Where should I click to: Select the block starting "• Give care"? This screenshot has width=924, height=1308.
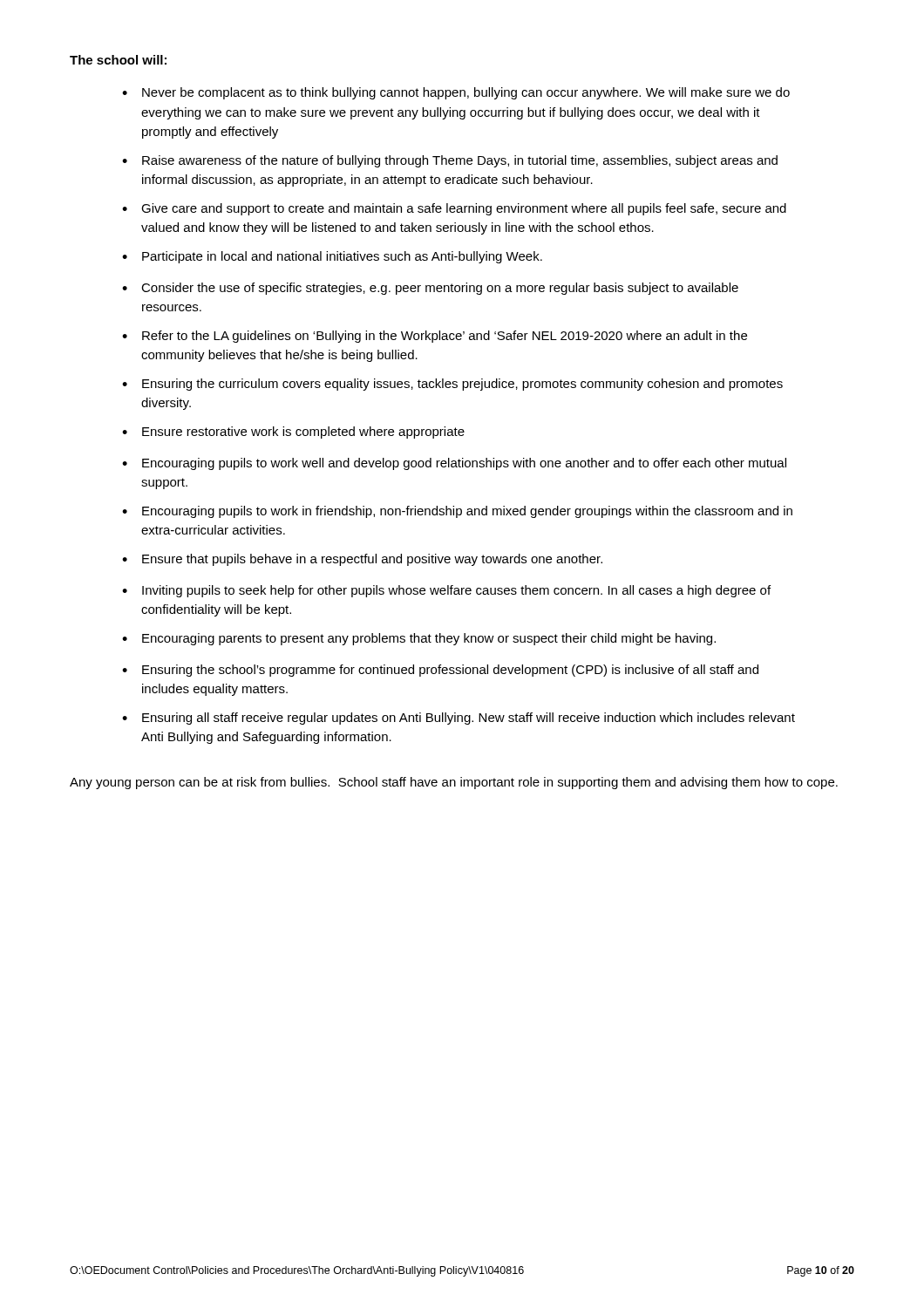coord(462,218)
